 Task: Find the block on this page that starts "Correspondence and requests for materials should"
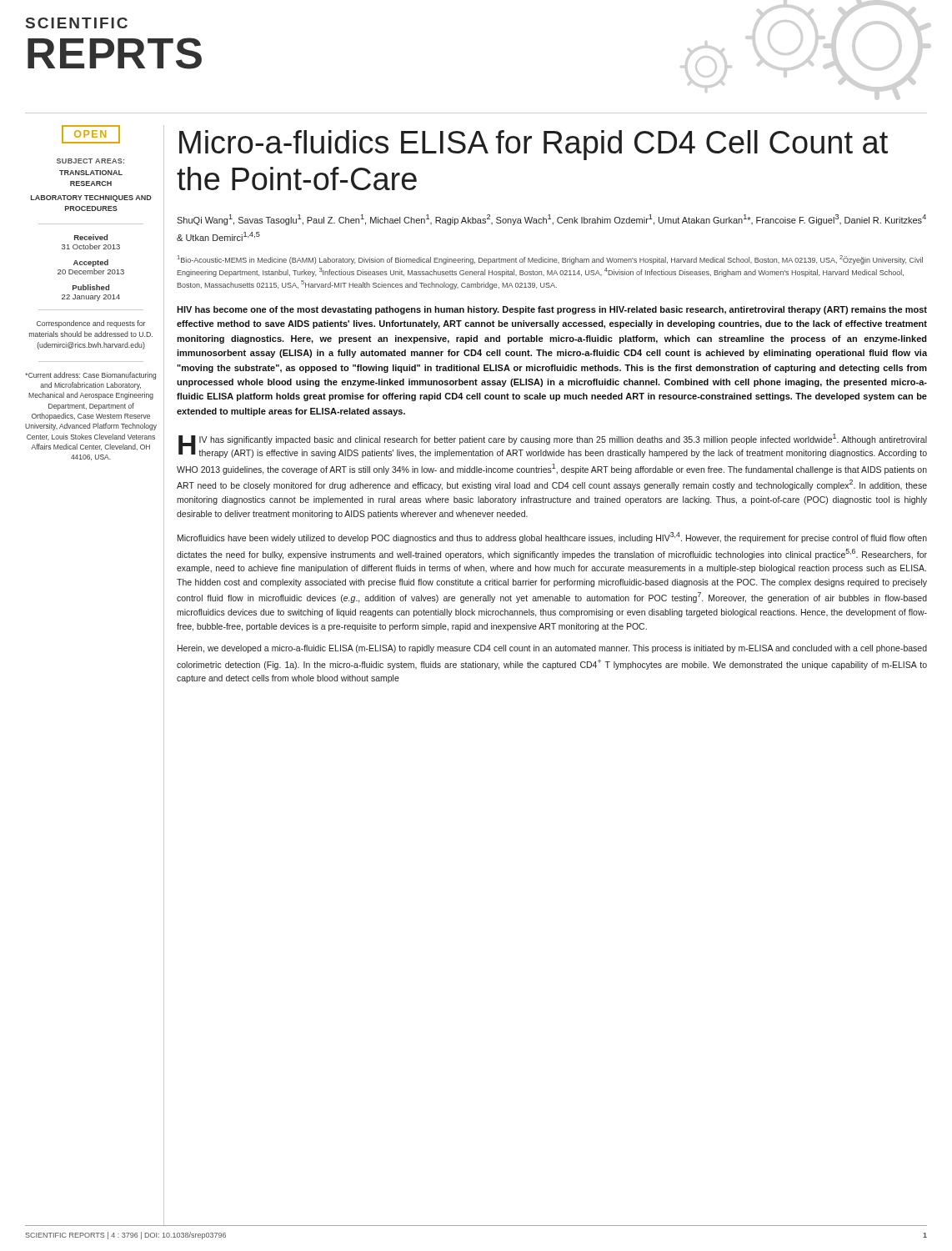click(x=91, y=335)
